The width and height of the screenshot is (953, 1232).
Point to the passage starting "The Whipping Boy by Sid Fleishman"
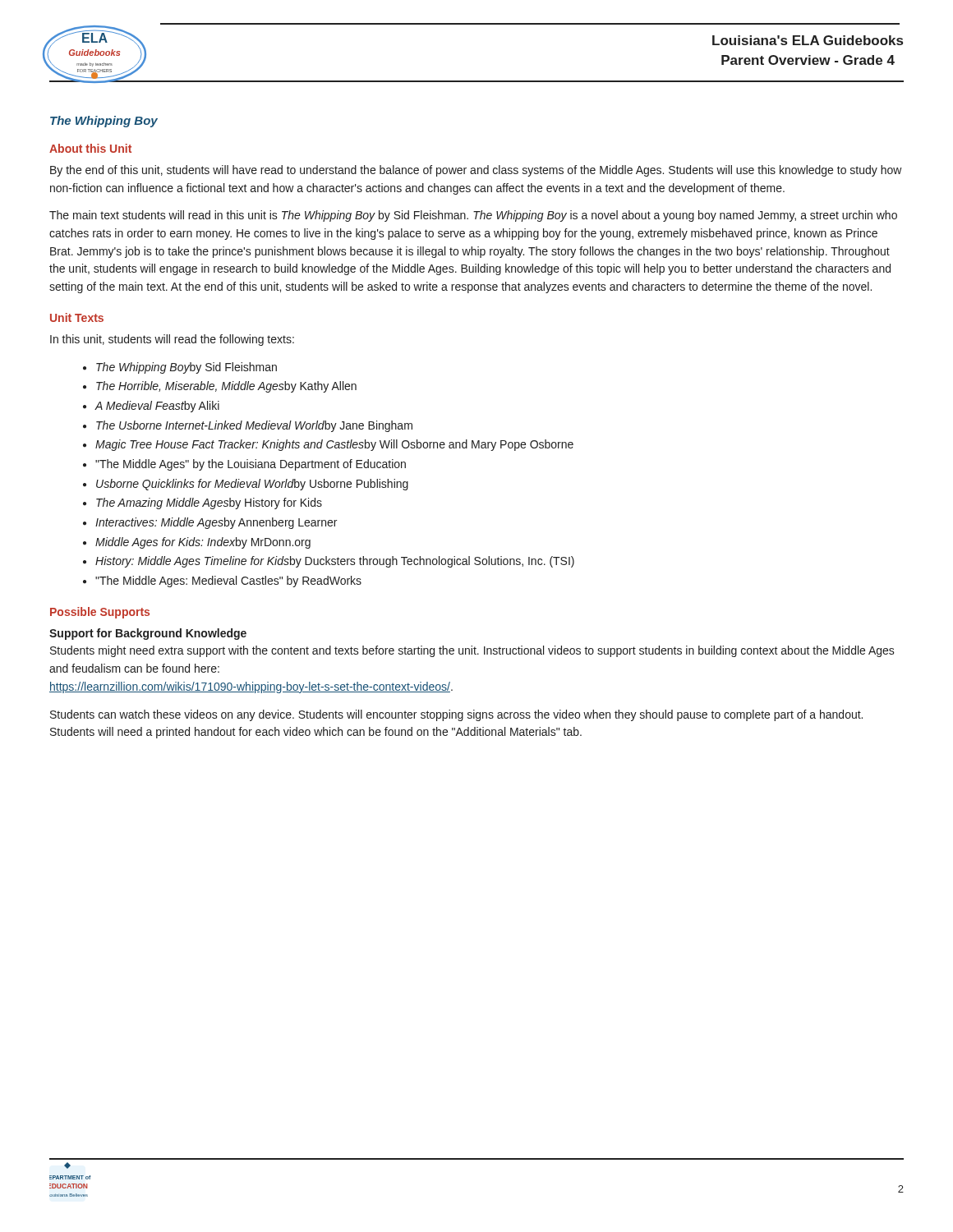click(186, 367)
